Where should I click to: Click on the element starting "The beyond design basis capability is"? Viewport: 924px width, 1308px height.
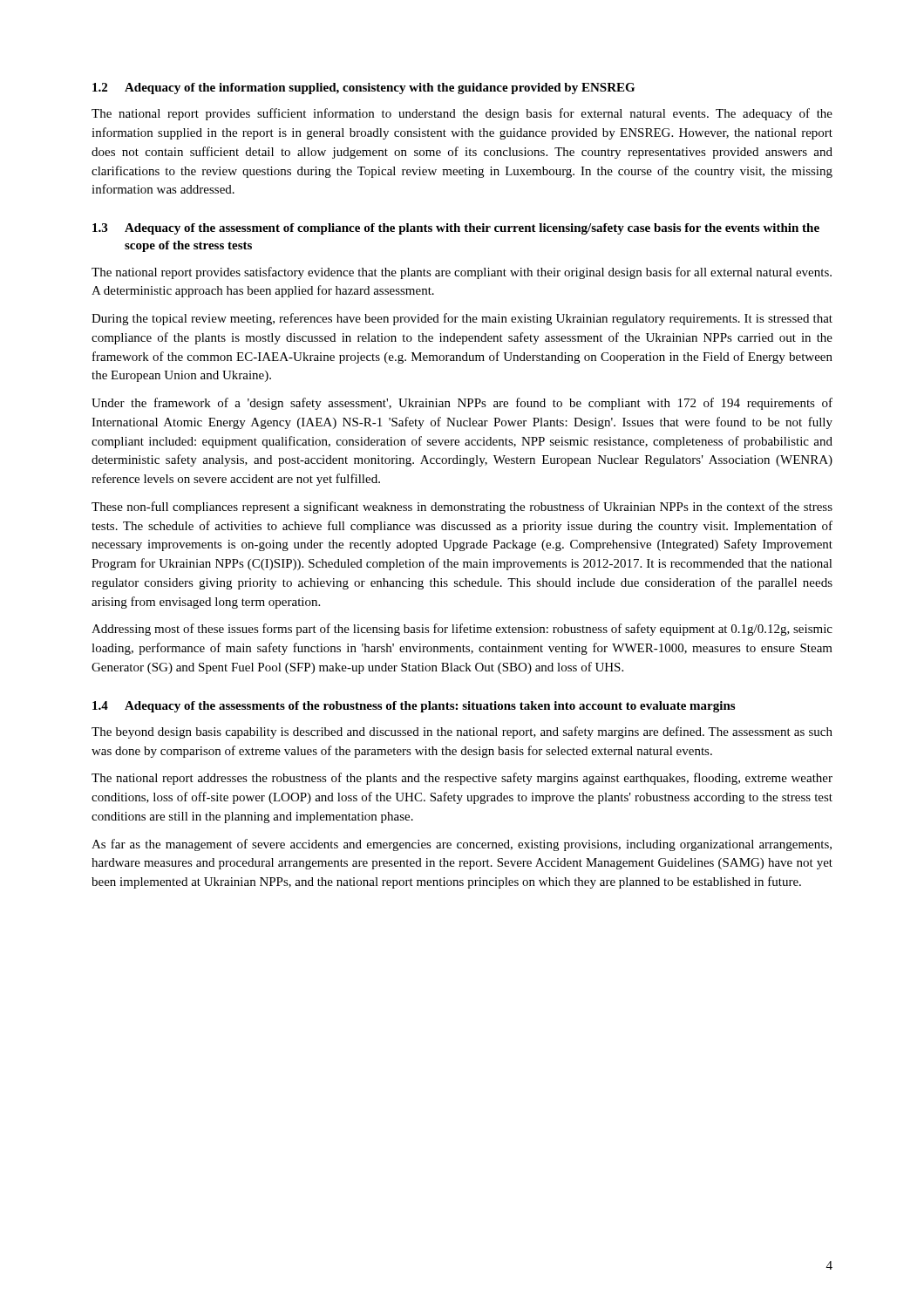tap(462, 807)
